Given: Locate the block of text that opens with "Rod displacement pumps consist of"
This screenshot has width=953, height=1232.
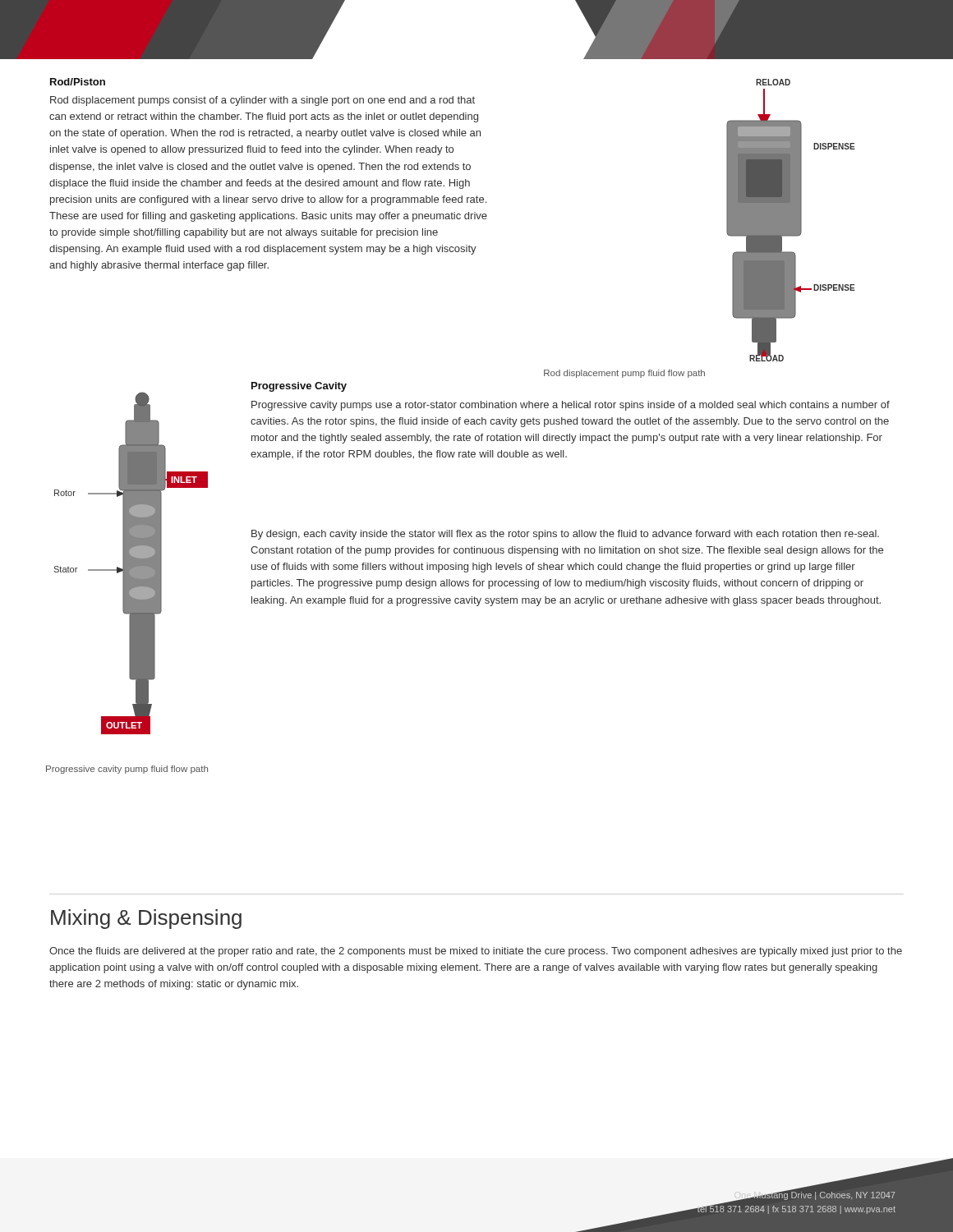Looking at the screenshot, I should (x=271, y=183).
